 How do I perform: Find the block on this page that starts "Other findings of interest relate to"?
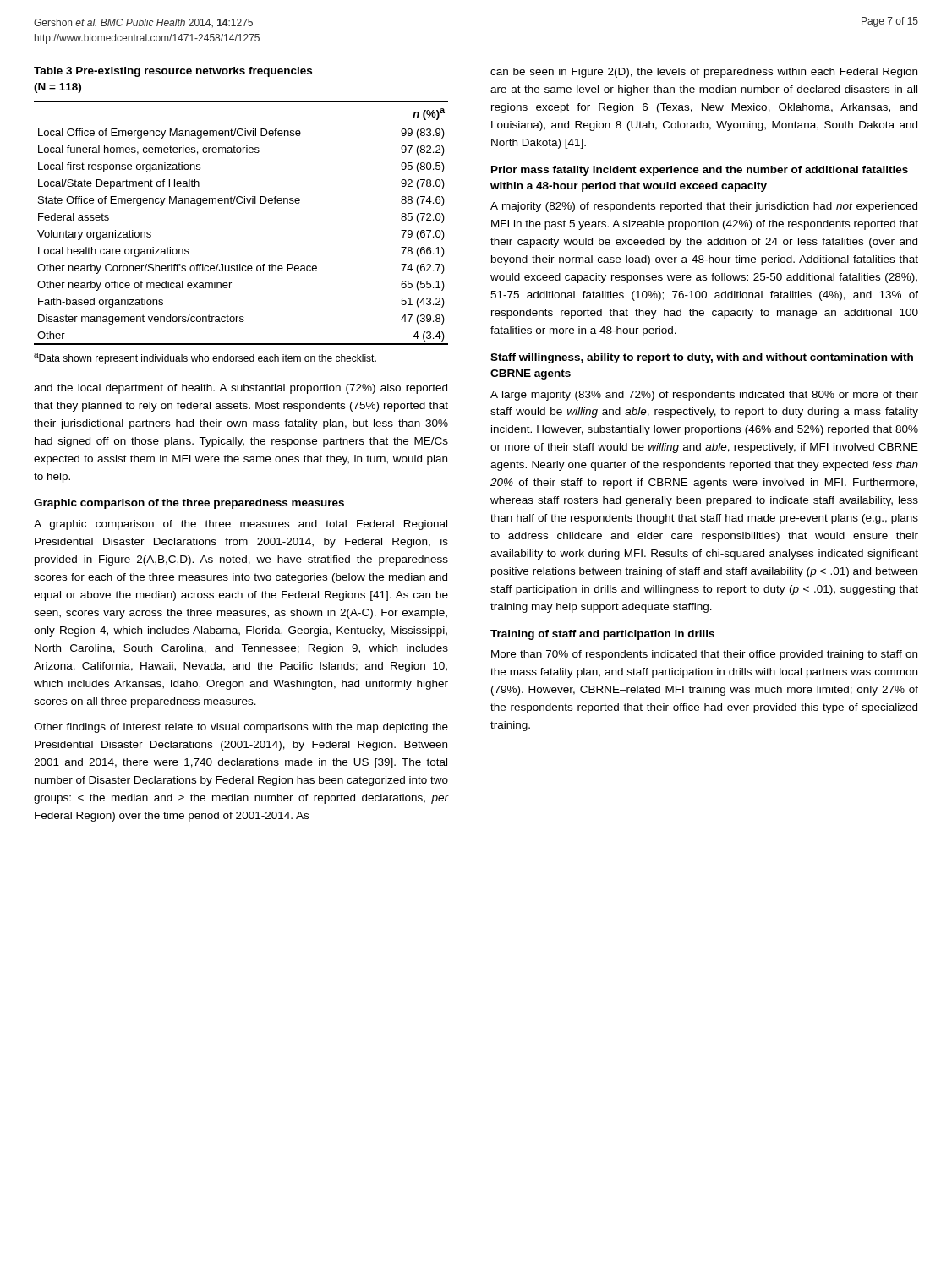pyautogui.click(x=241, y=771)
